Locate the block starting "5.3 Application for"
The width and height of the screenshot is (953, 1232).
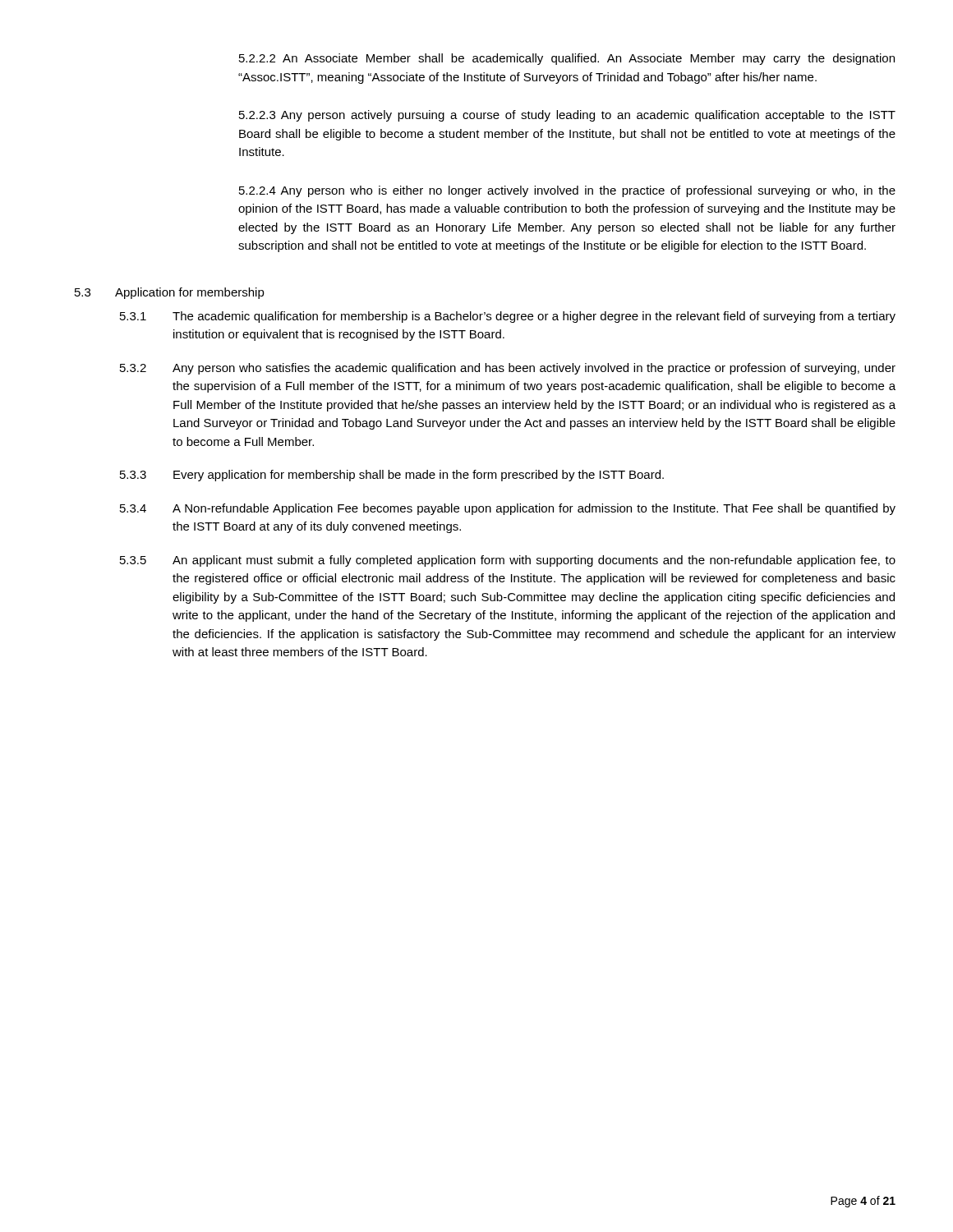point(169,292)
